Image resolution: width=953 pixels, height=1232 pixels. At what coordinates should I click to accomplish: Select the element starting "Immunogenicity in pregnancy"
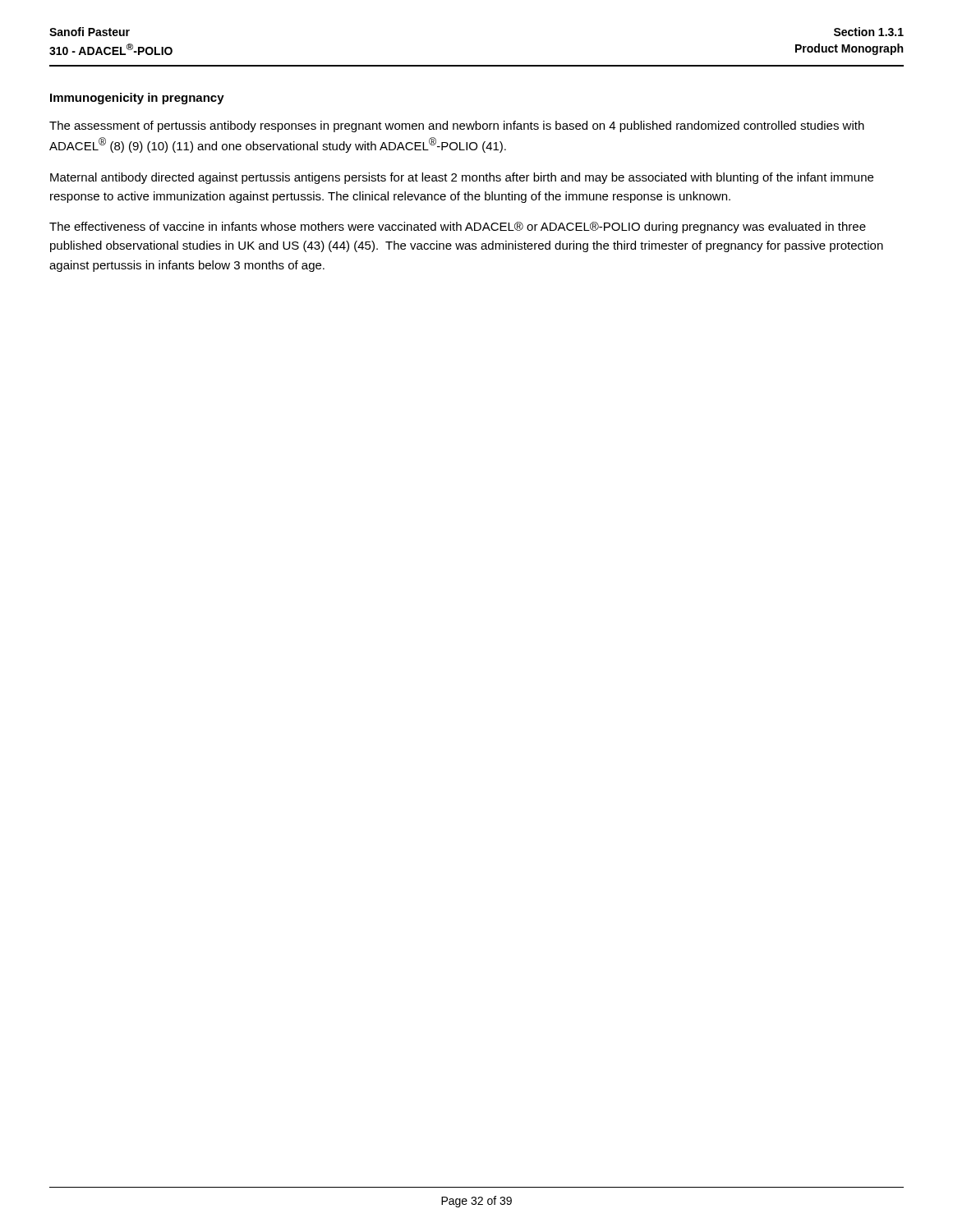pyautogui.click(x=137, y=97)
